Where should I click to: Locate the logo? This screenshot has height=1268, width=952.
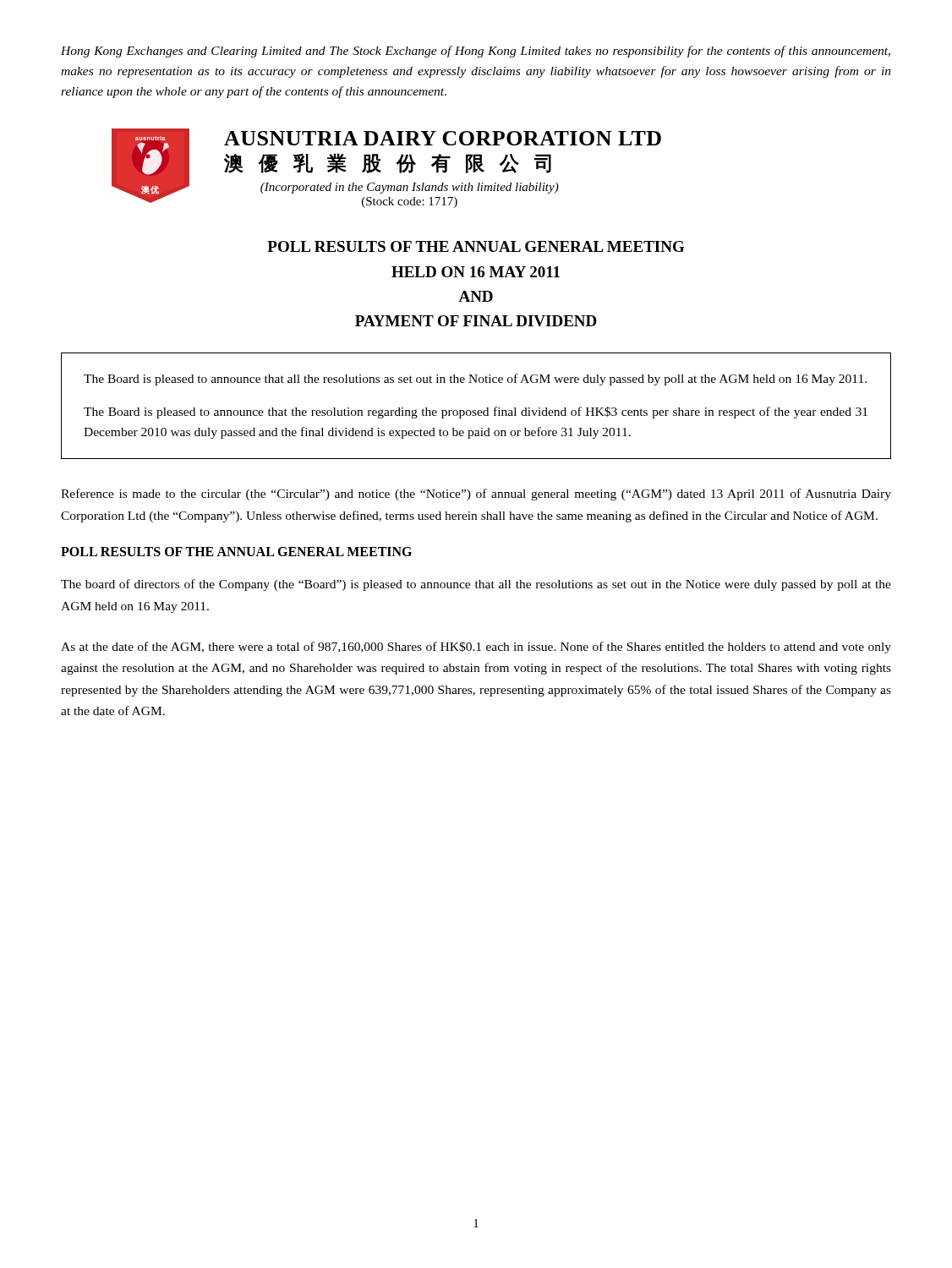[x=501, y=167]
